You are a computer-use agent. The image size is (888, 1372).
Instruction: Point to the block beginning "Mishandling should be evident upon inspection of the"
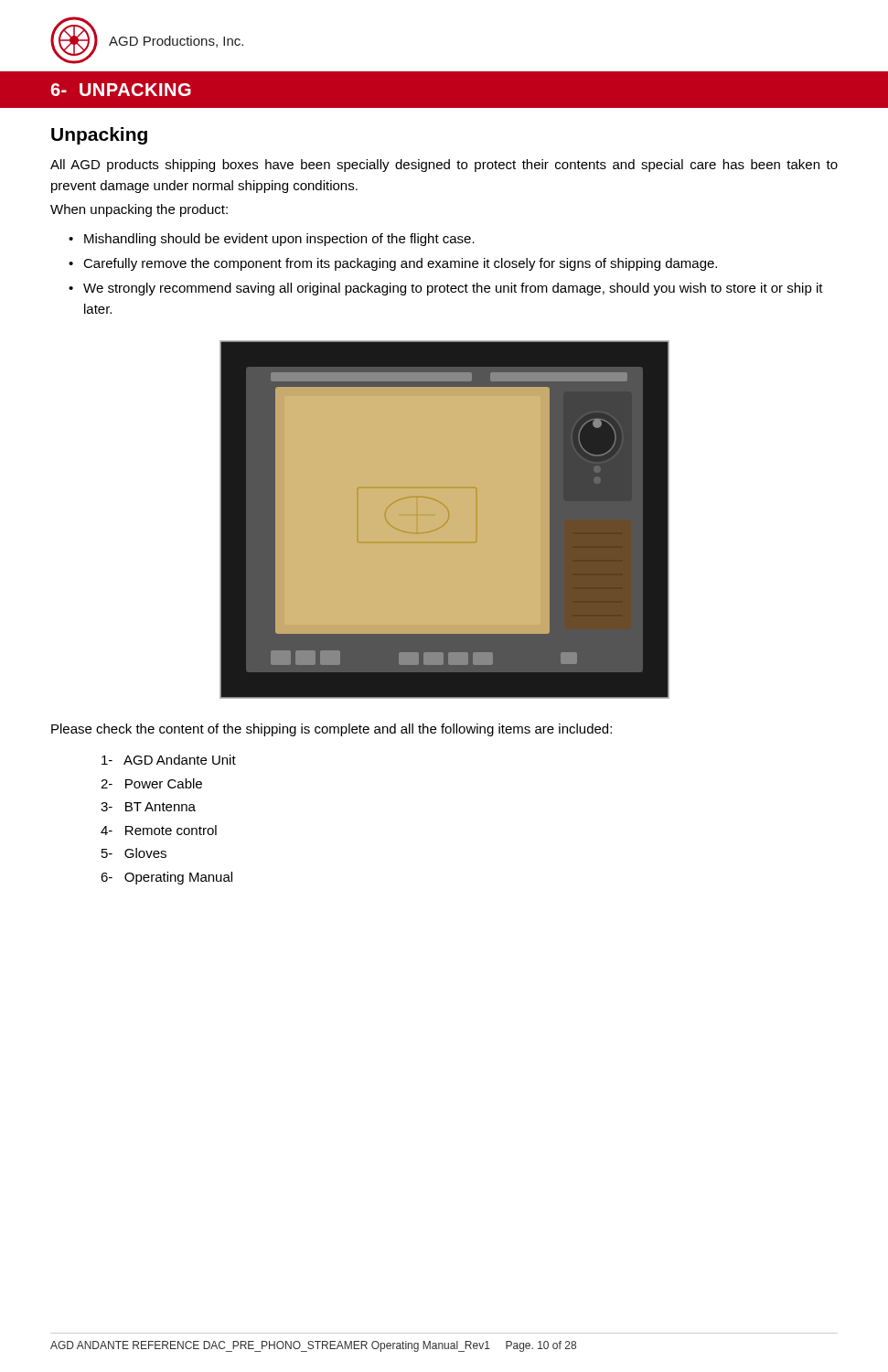[x=279, y=238]
